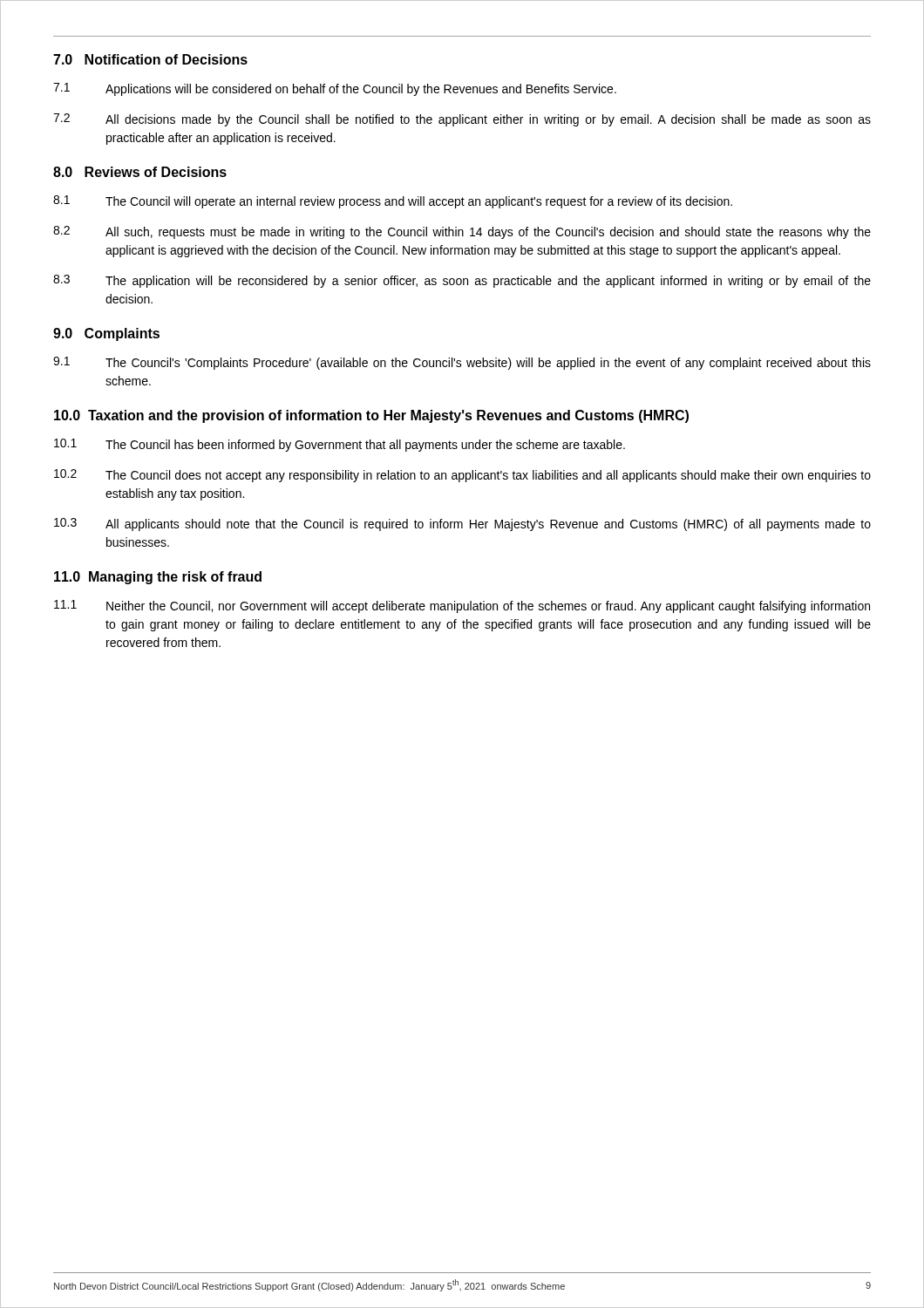This screenshot has height=1308, width=924.
Task: Select the list item that reads "10.2 The Council does not accept any responsibility"
Action: point(462,485)
